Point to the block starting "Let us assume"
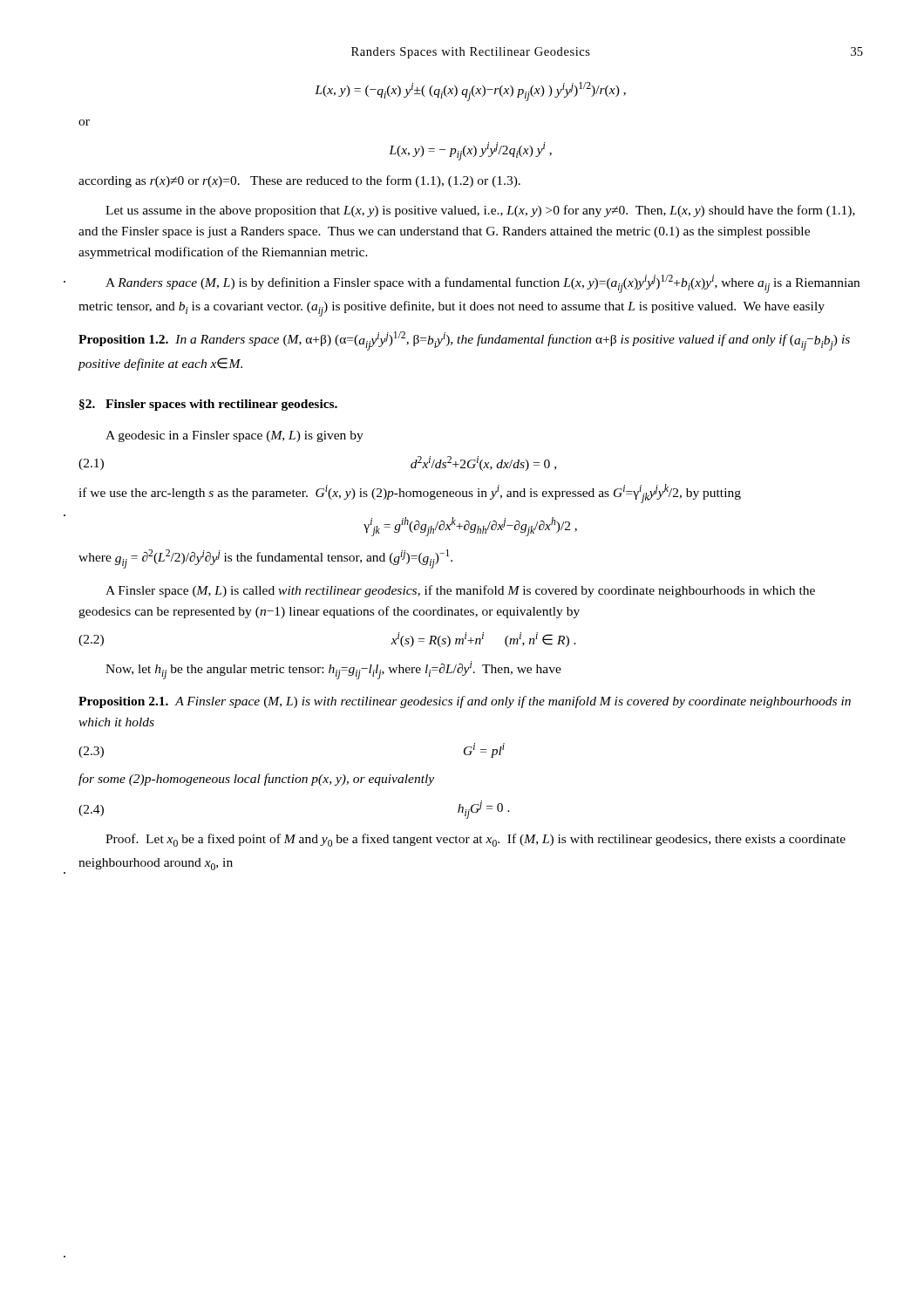 coord(467,231)
